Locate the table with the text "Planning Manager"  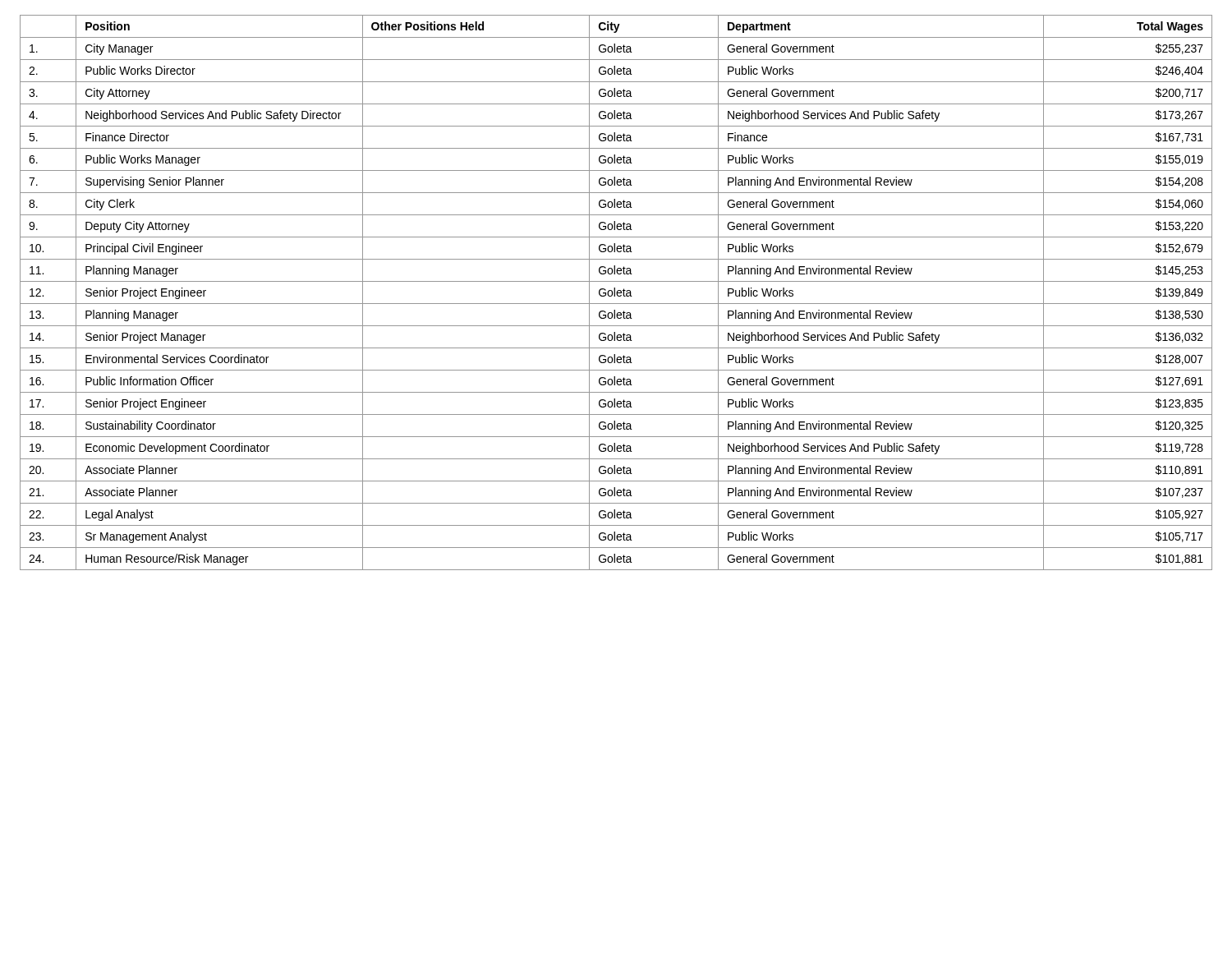[x=616, y=292]
